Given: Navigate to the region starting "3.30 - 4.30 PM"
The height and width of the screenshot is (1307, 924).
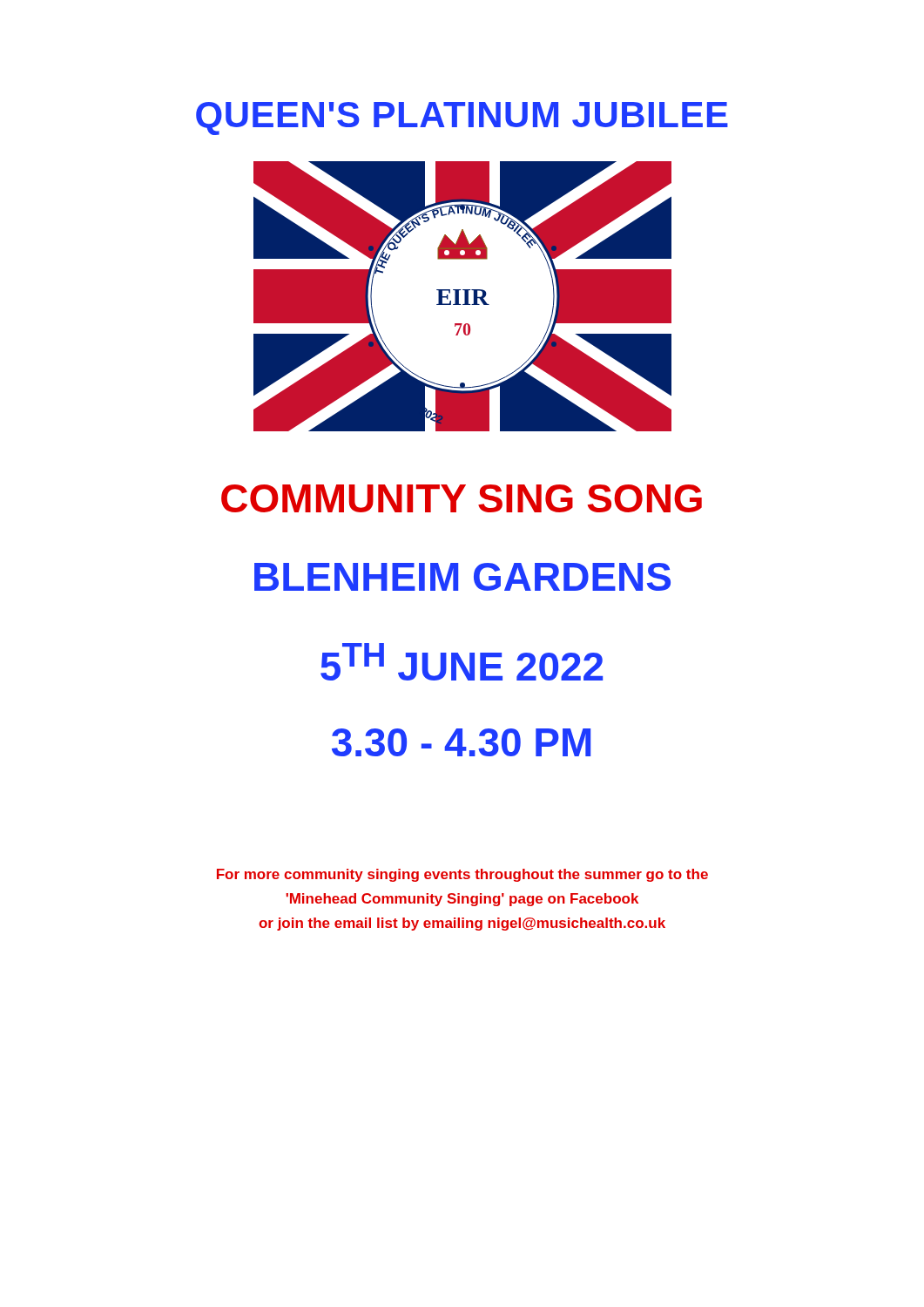Looking at the screenshot, I should pyautogui.click(x=462, y=742).
